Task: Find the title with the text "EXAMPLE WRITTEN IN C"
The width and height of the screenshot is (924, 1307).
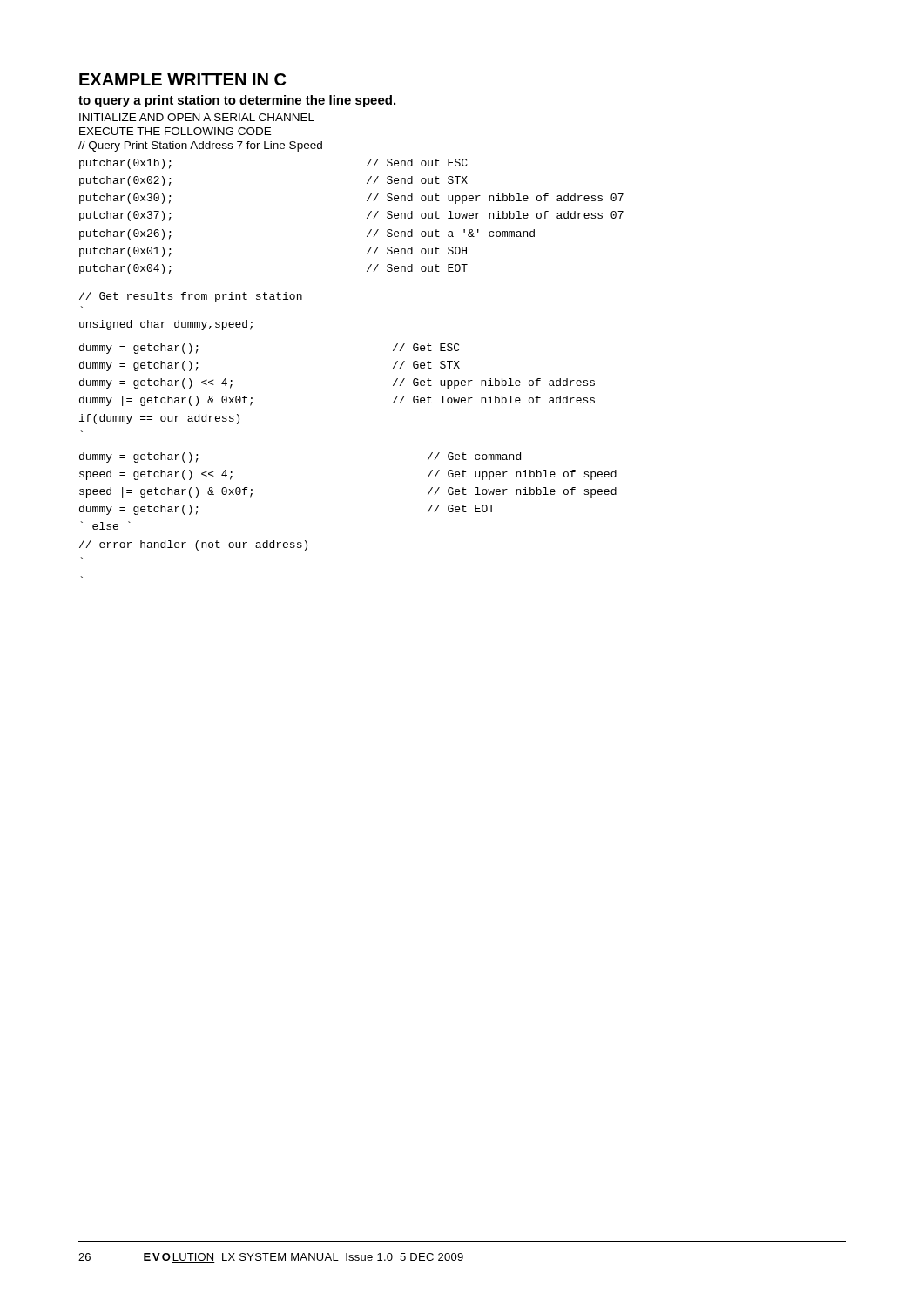Action: (x=182, y=79)
